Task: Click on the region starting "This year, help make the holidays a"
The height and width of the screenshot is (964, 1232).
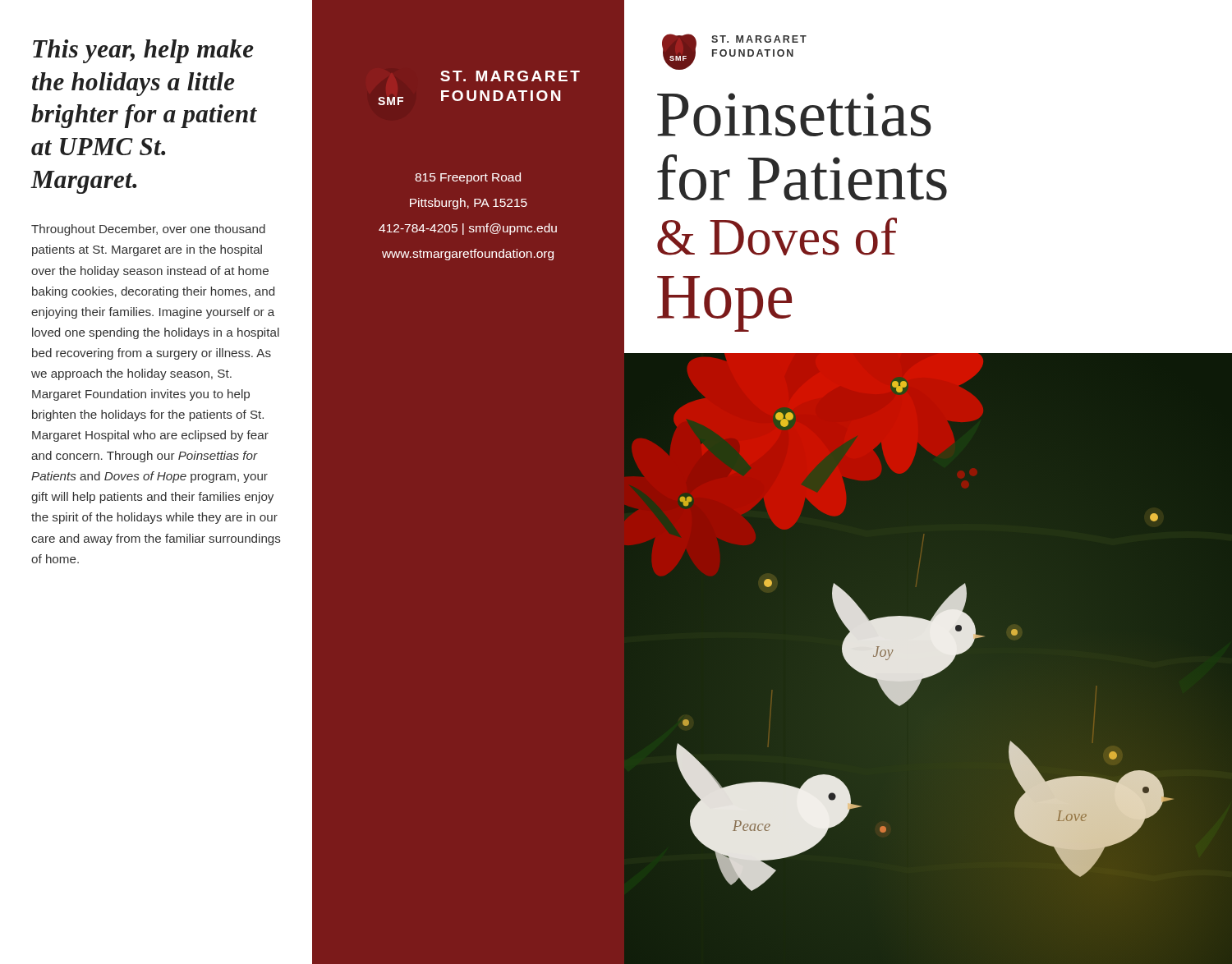Action: pos(144,114)
